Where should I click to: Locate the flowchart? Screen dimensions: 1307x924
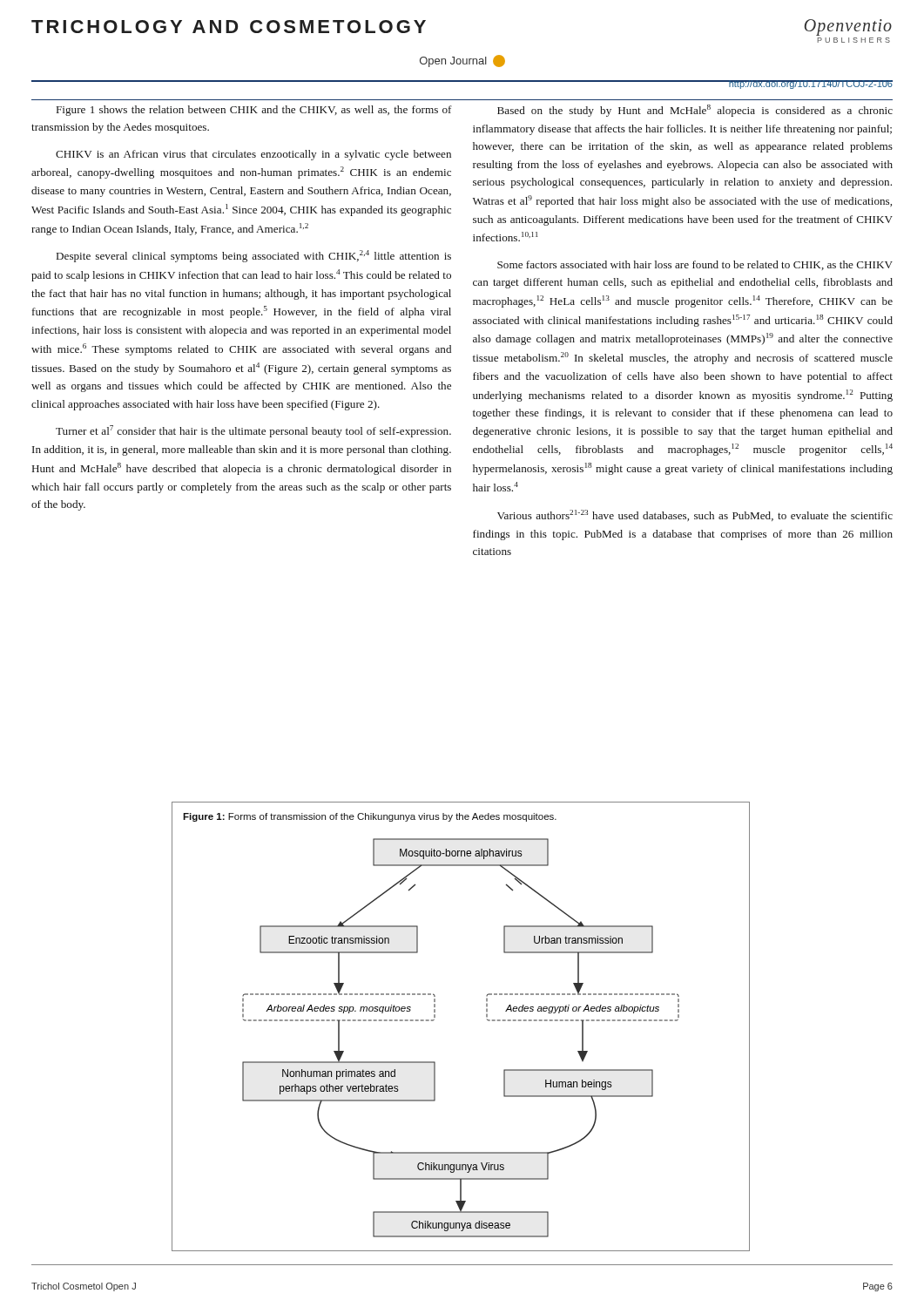(x=461, y=1026)
